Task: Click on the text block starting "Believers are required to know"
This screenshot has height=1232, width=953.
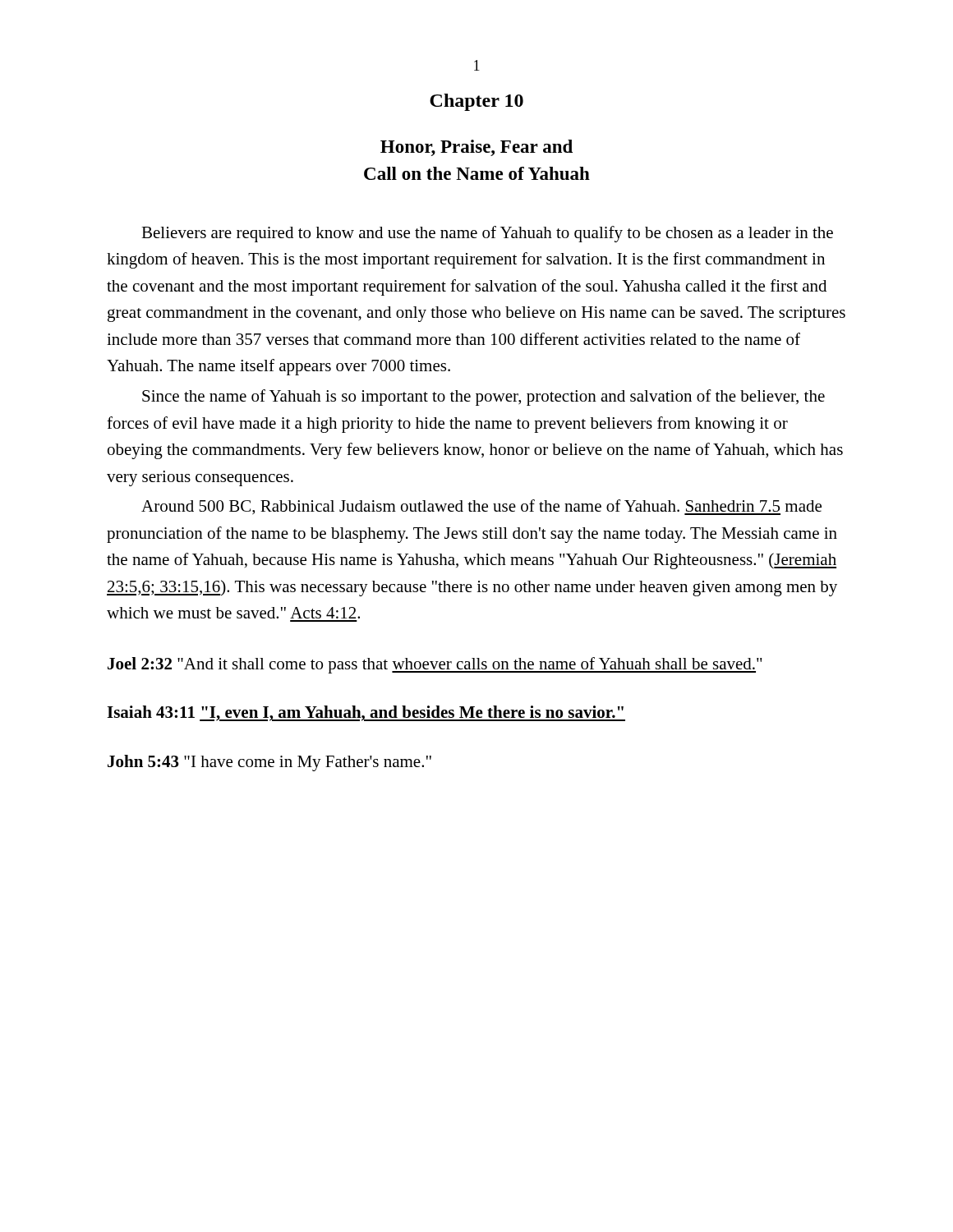Action: pyautogui.click(x=476, y=299)
